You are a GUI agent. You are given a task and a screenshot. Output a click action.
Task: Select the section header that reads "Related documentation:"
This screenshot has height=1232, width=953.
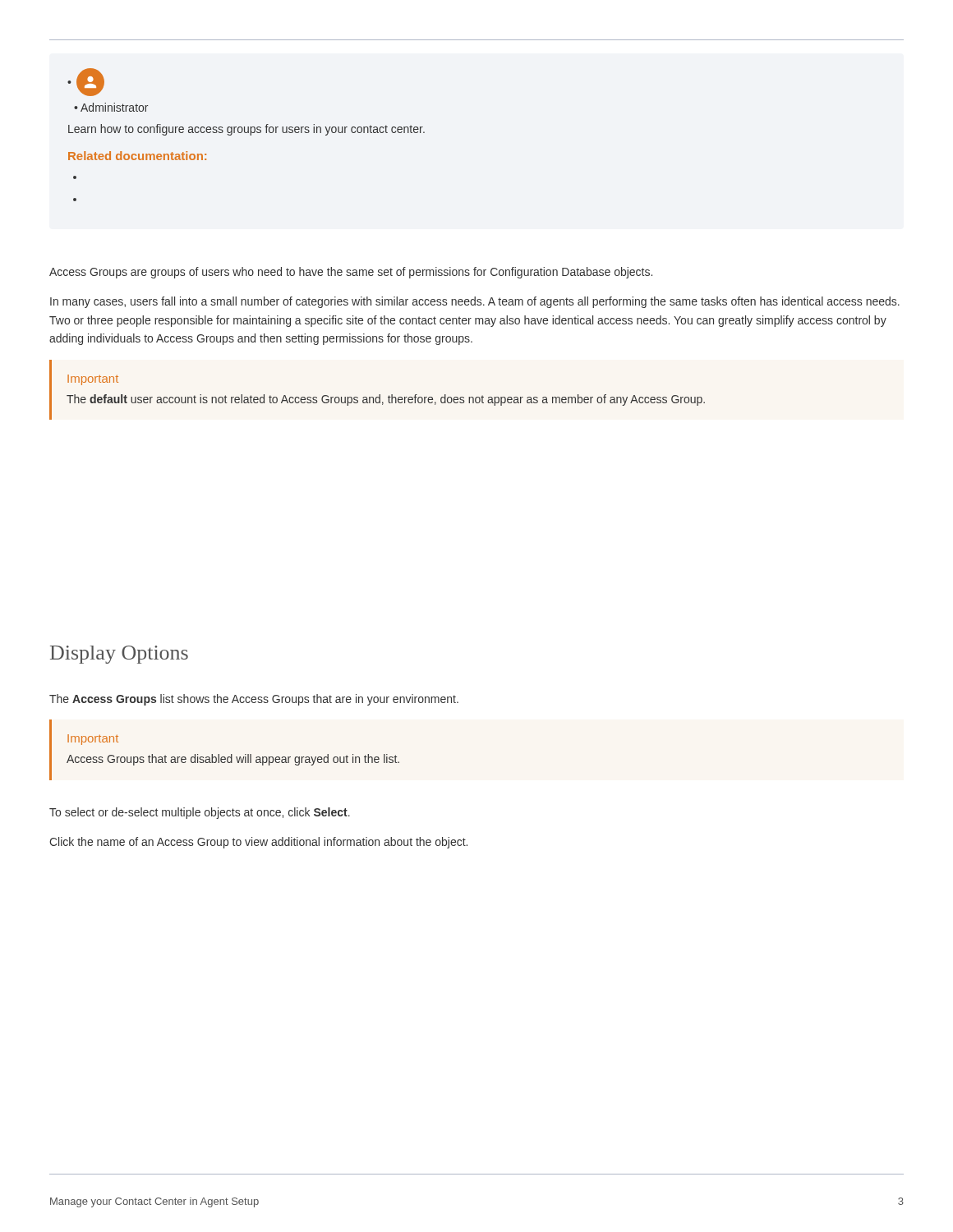pyautogui.click(x=138, y=156)
